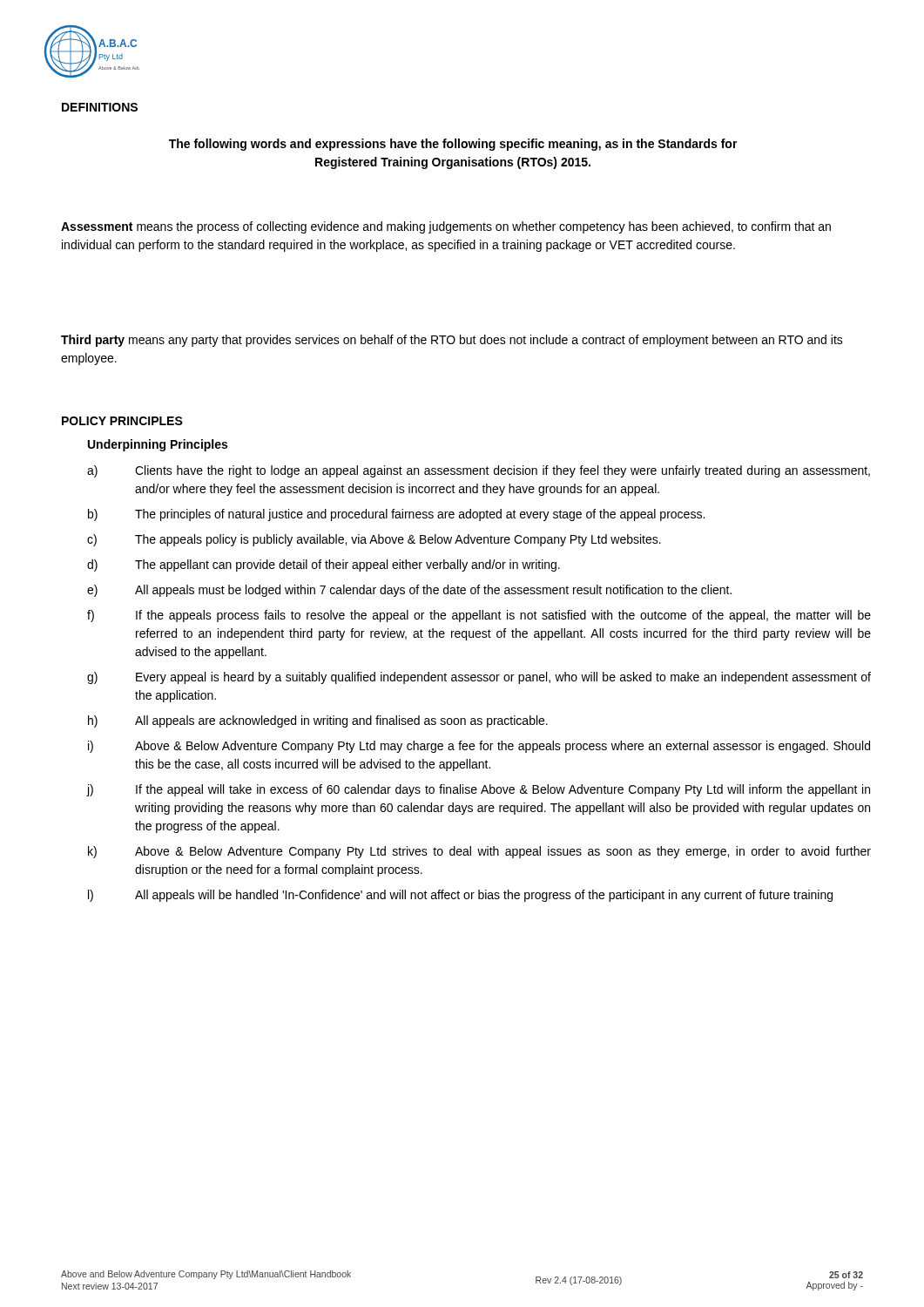This screenshot has height=1307, width=924.
Task: Where is the passage that starts "a) Clients have the right to lodge an"?
Action: (466, 480)
